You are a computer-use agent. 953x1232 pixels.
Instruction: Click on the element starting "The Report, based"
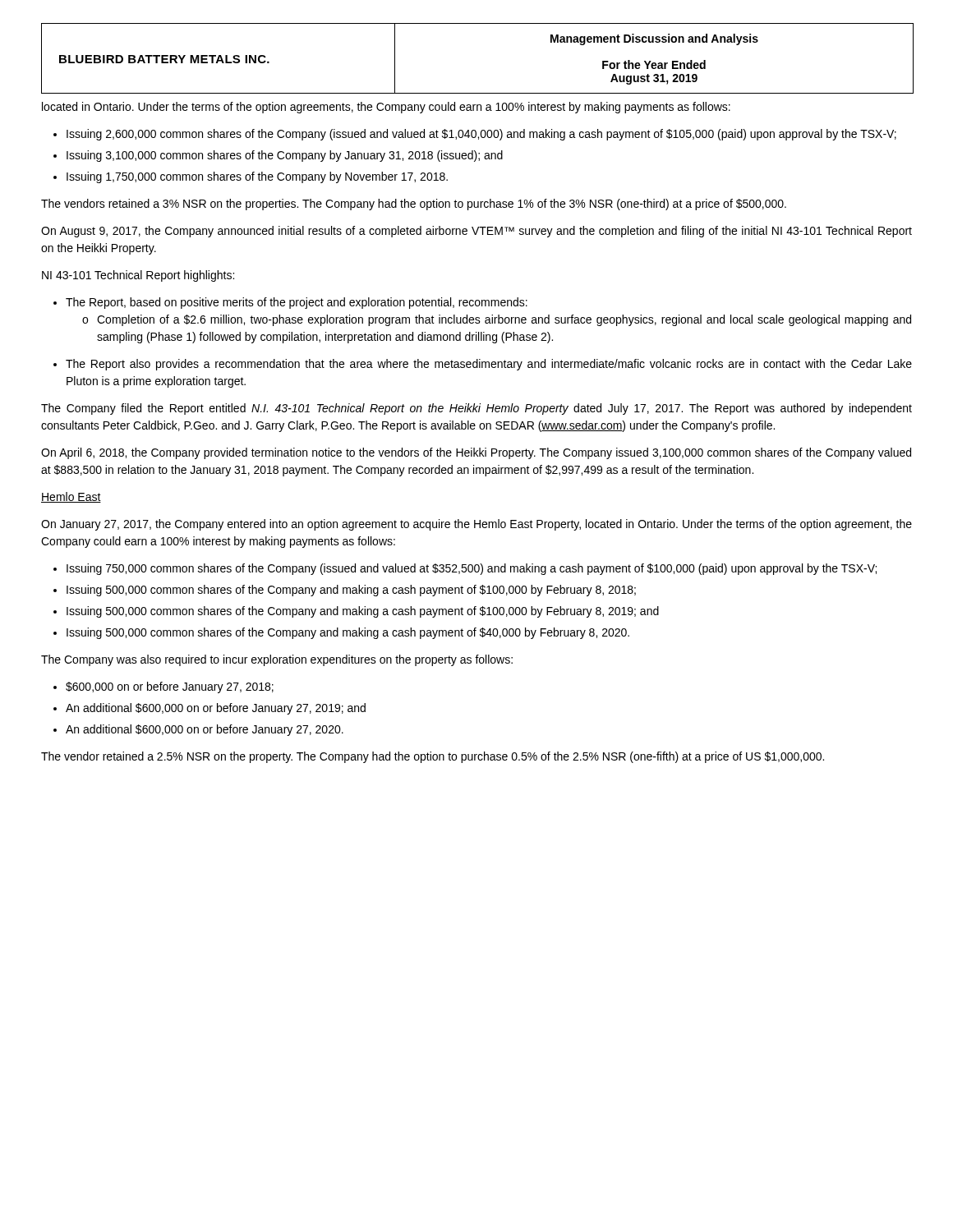(489, 321)
